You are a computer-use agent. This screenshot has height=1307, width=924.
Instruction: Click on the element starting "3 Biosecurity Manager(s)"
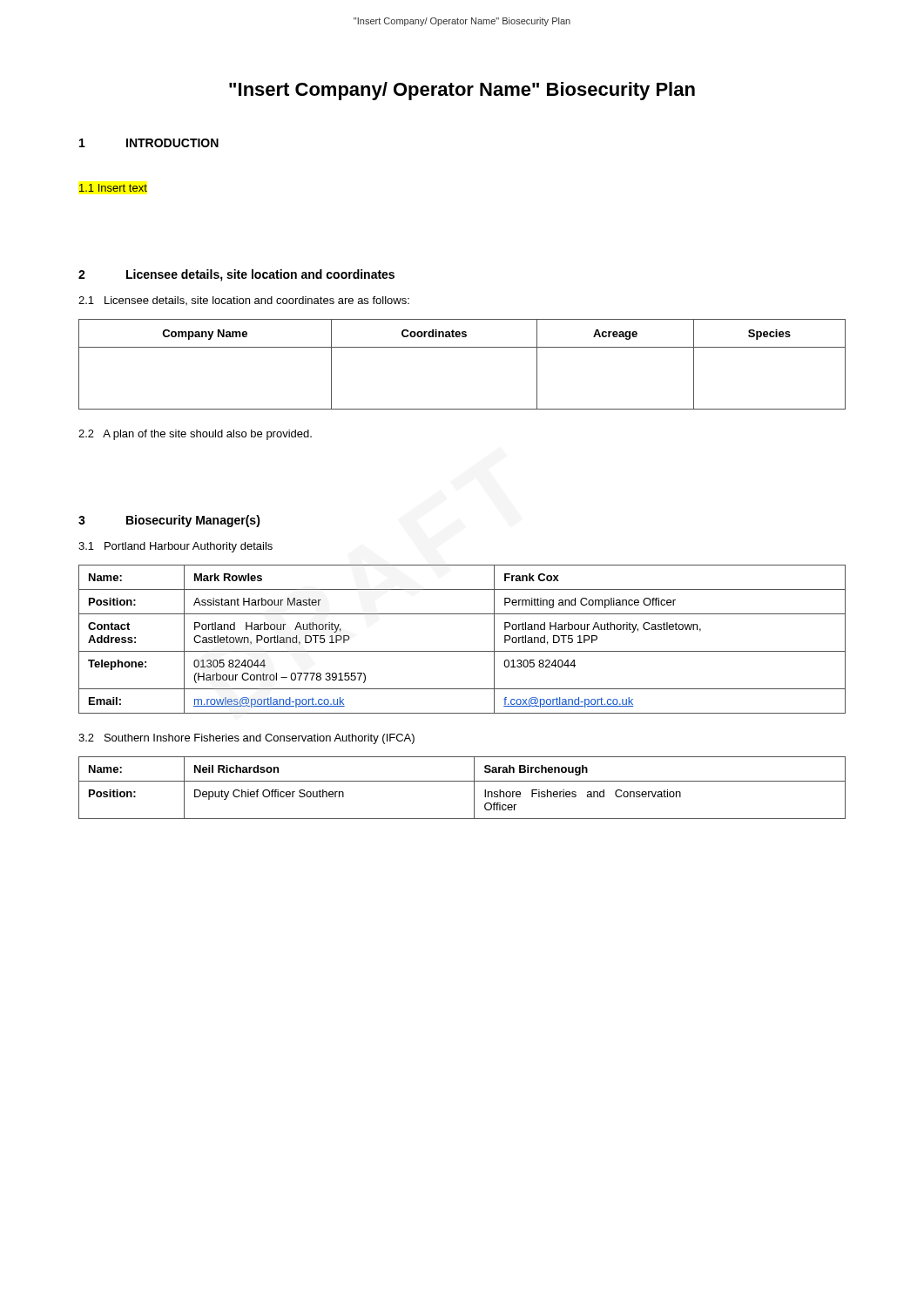point(169,520)
